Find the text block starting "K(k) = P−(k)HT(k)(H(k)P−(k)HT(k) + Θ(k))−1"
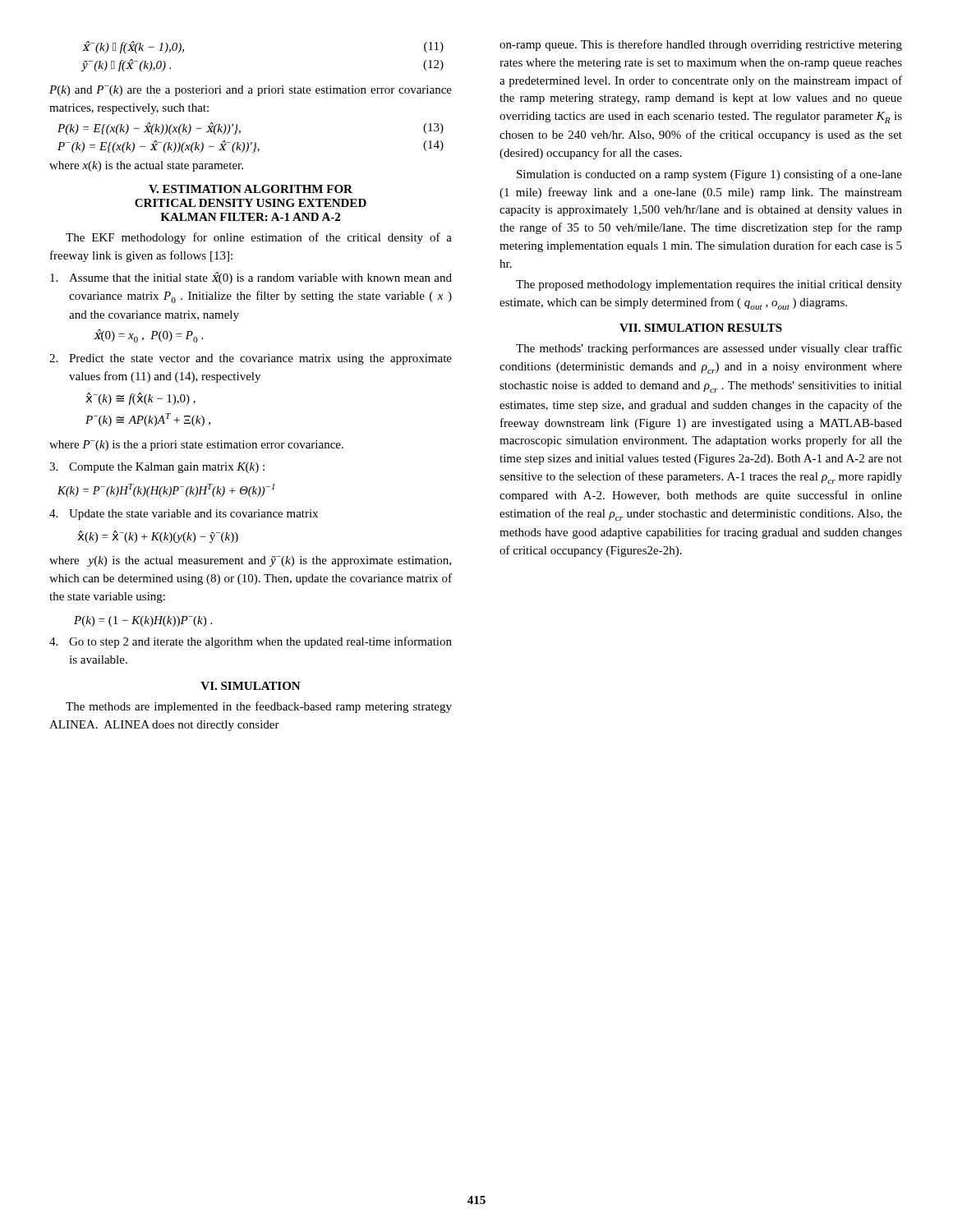This screenshot has height=1232, width=953. coord(166,489)
